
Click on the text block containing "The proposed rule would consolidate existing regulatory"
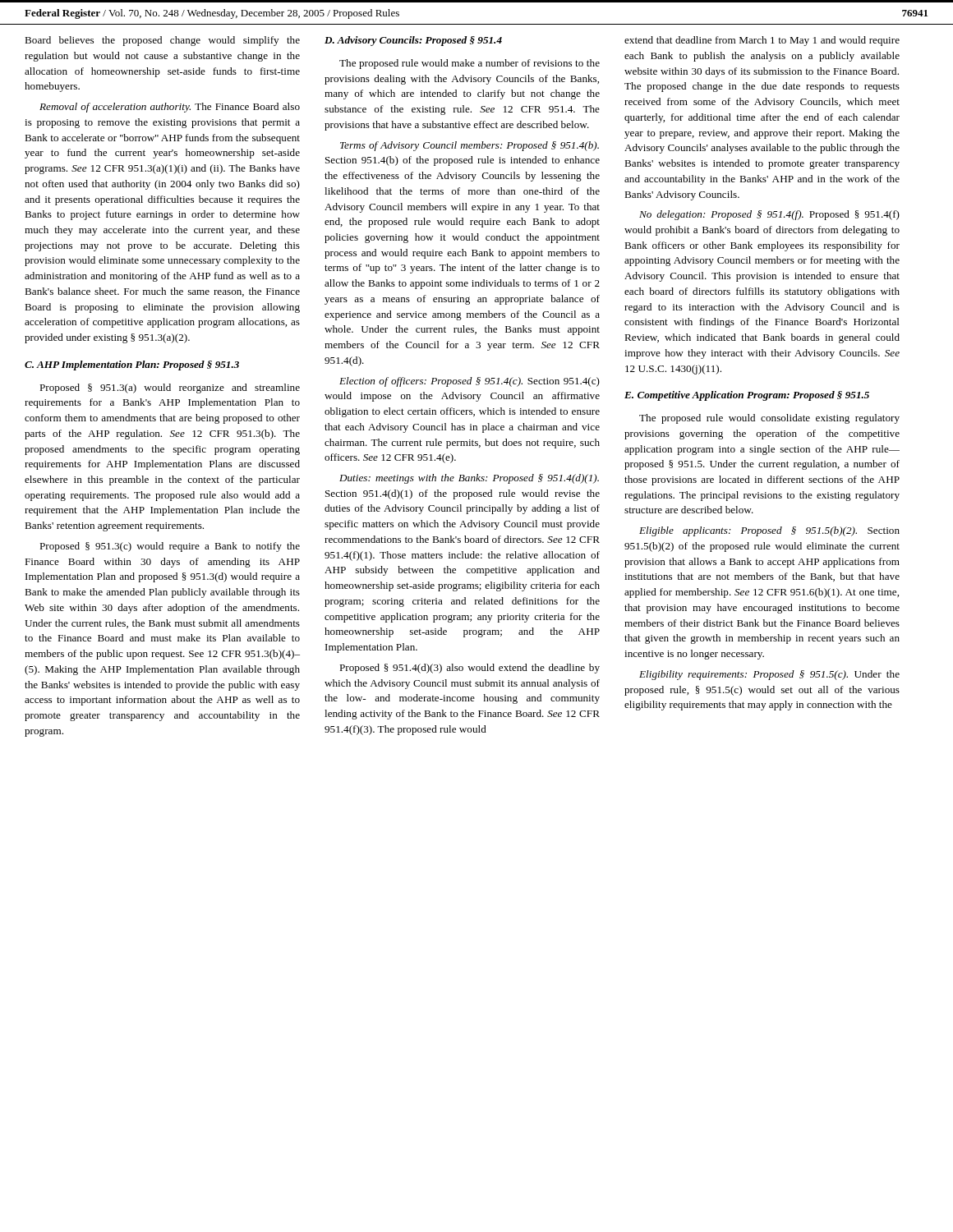click(x=762, y=465)
